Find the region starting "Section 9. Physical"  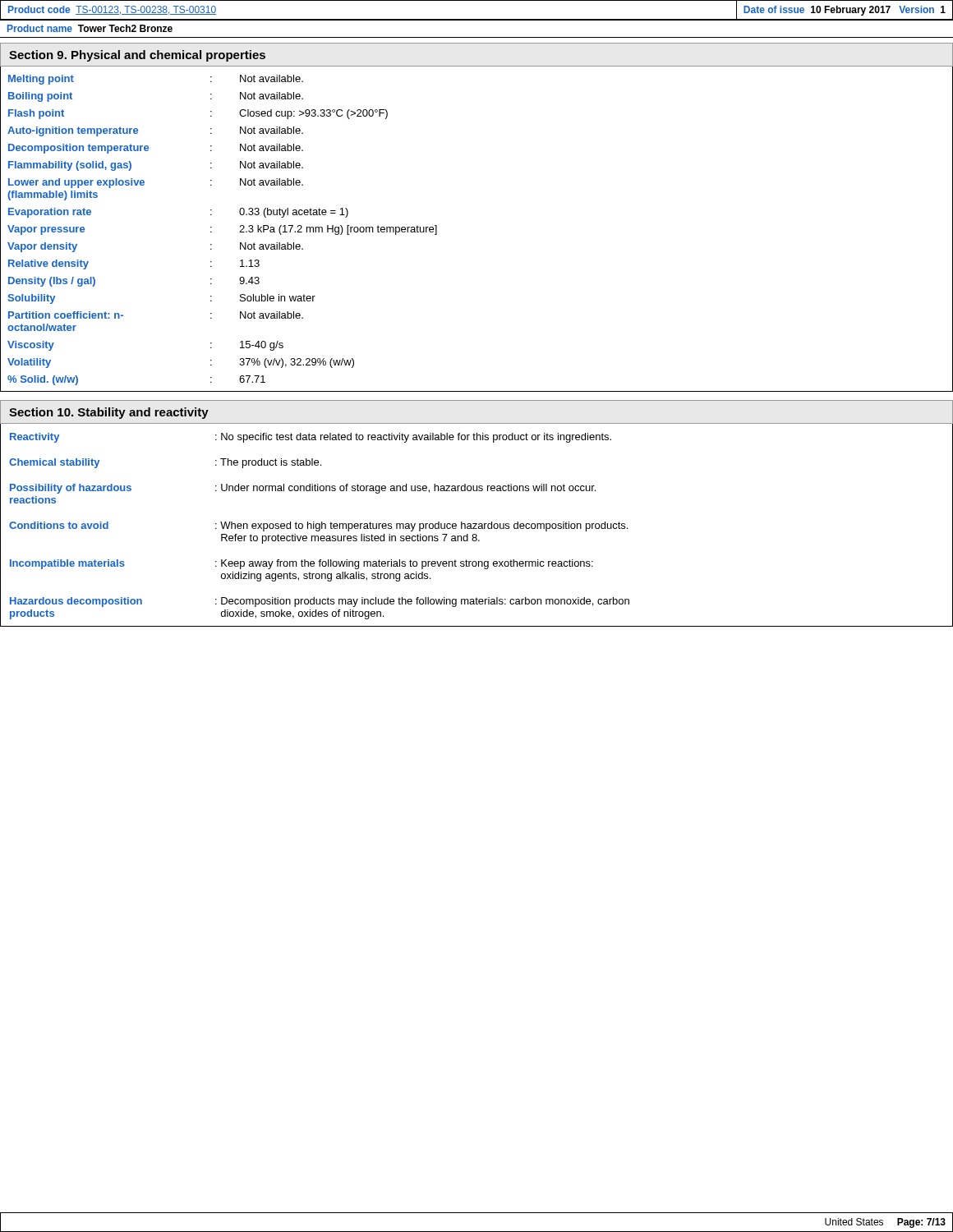point(476,55)
